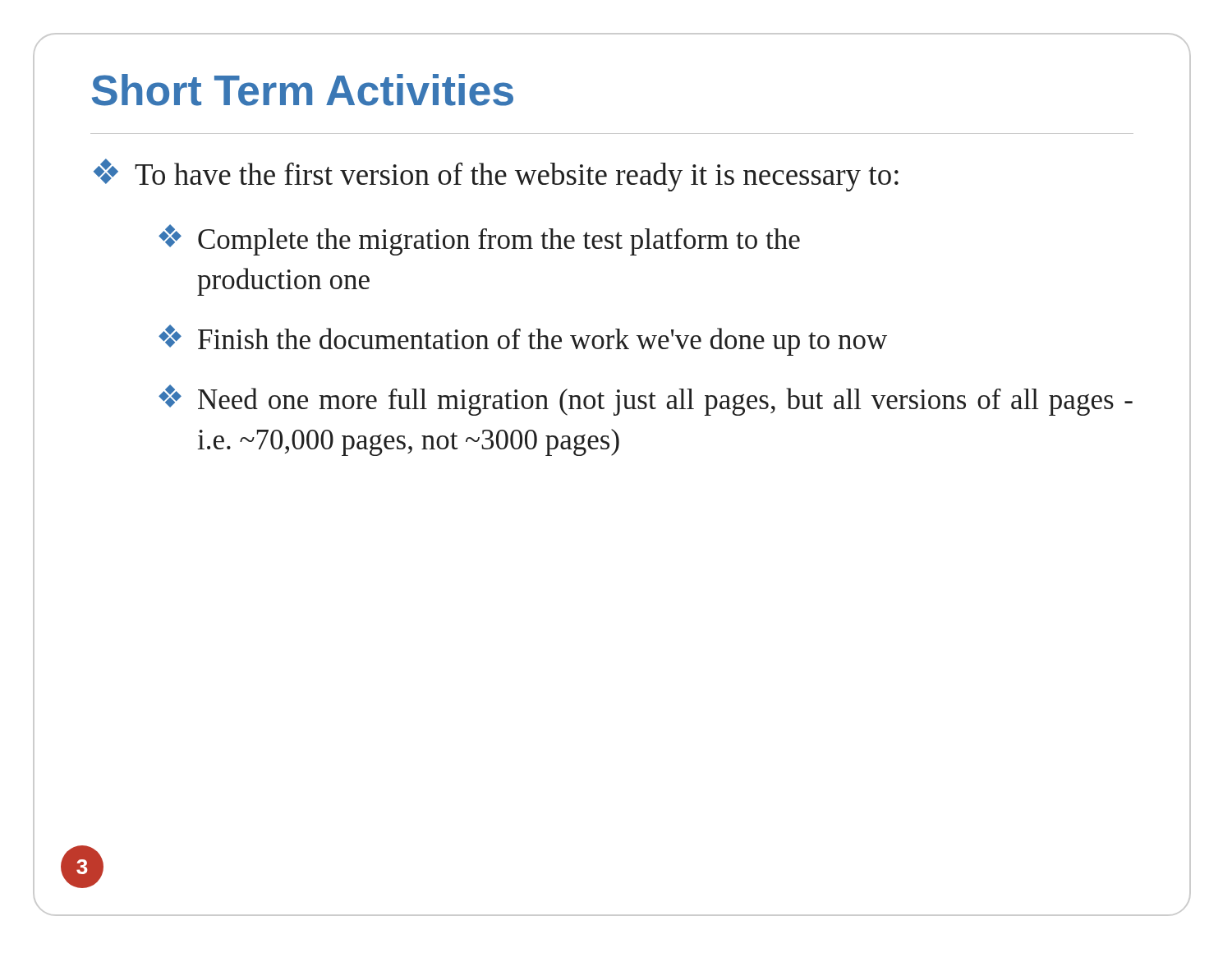
Task: Click on the block starting "❖ Complete the"
Action: click(x=645, y=259)
